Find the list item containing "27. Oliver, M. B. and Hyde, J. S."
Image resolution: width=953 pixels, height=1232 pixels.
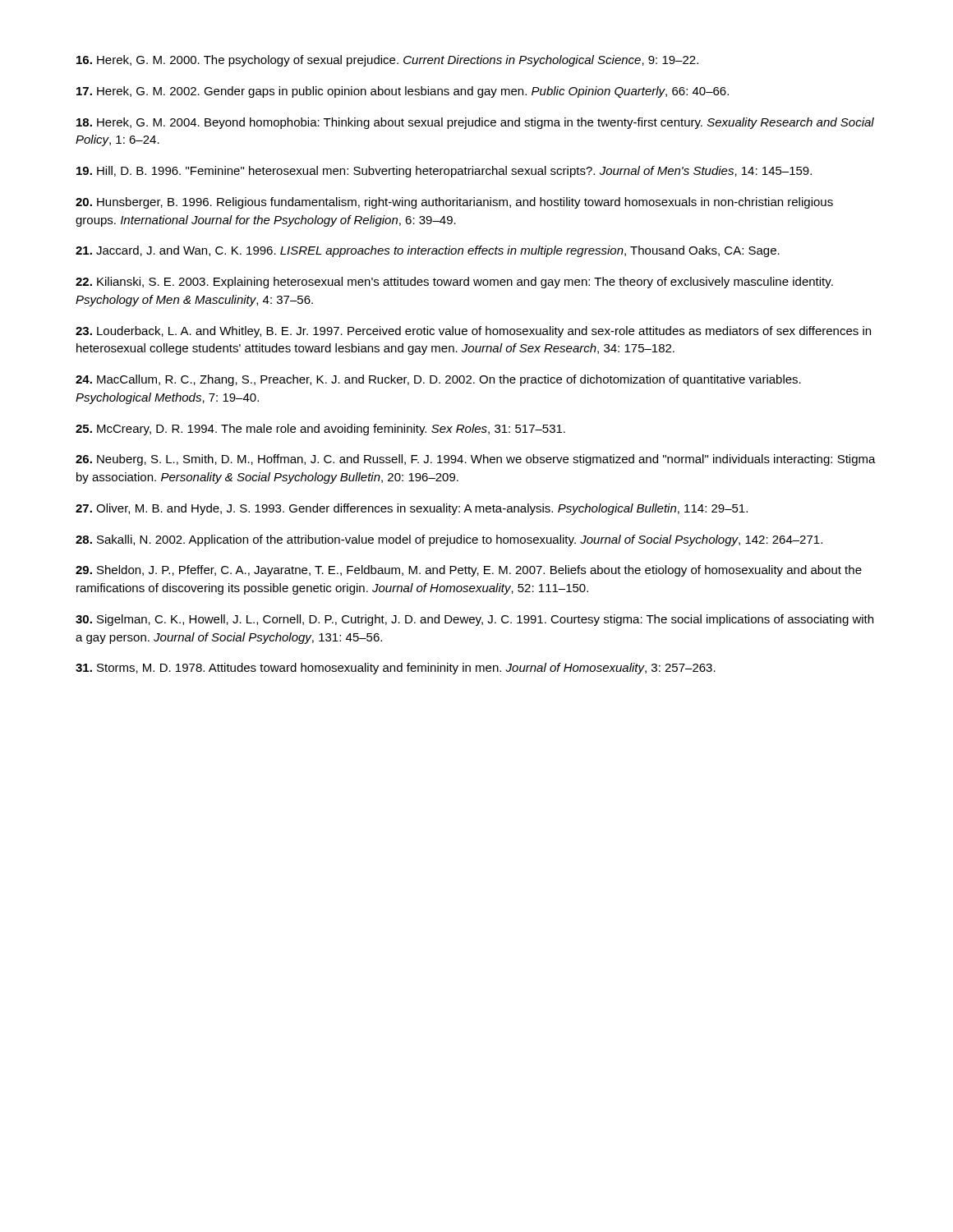click(x=412, y=508)
